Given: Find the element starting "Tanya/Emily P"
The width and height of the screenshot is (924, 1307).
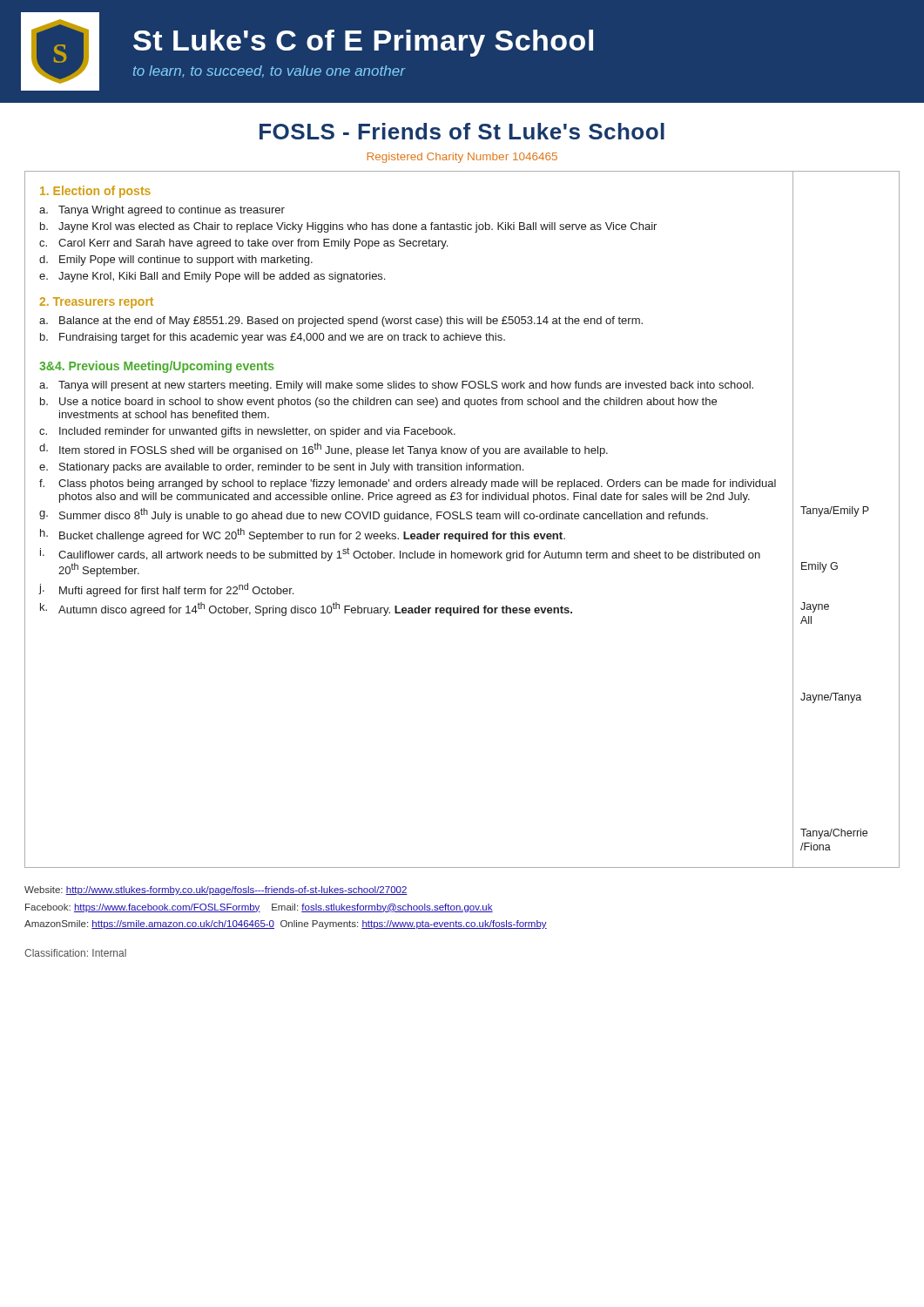Looking at the screenshot, I should click(835, 511).
